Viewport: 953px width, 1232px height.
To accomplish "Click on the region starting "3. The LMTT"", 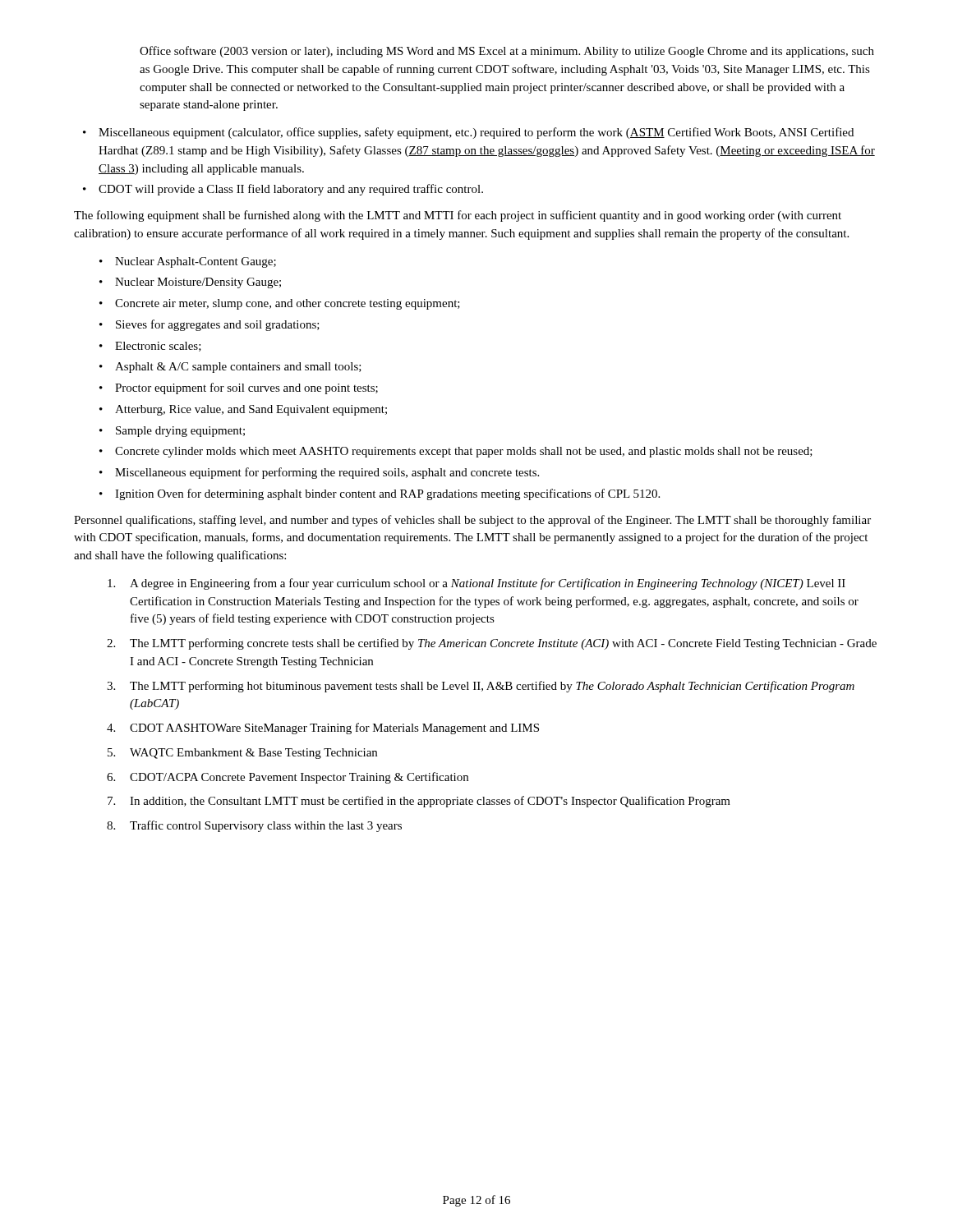I will point(493,695).
